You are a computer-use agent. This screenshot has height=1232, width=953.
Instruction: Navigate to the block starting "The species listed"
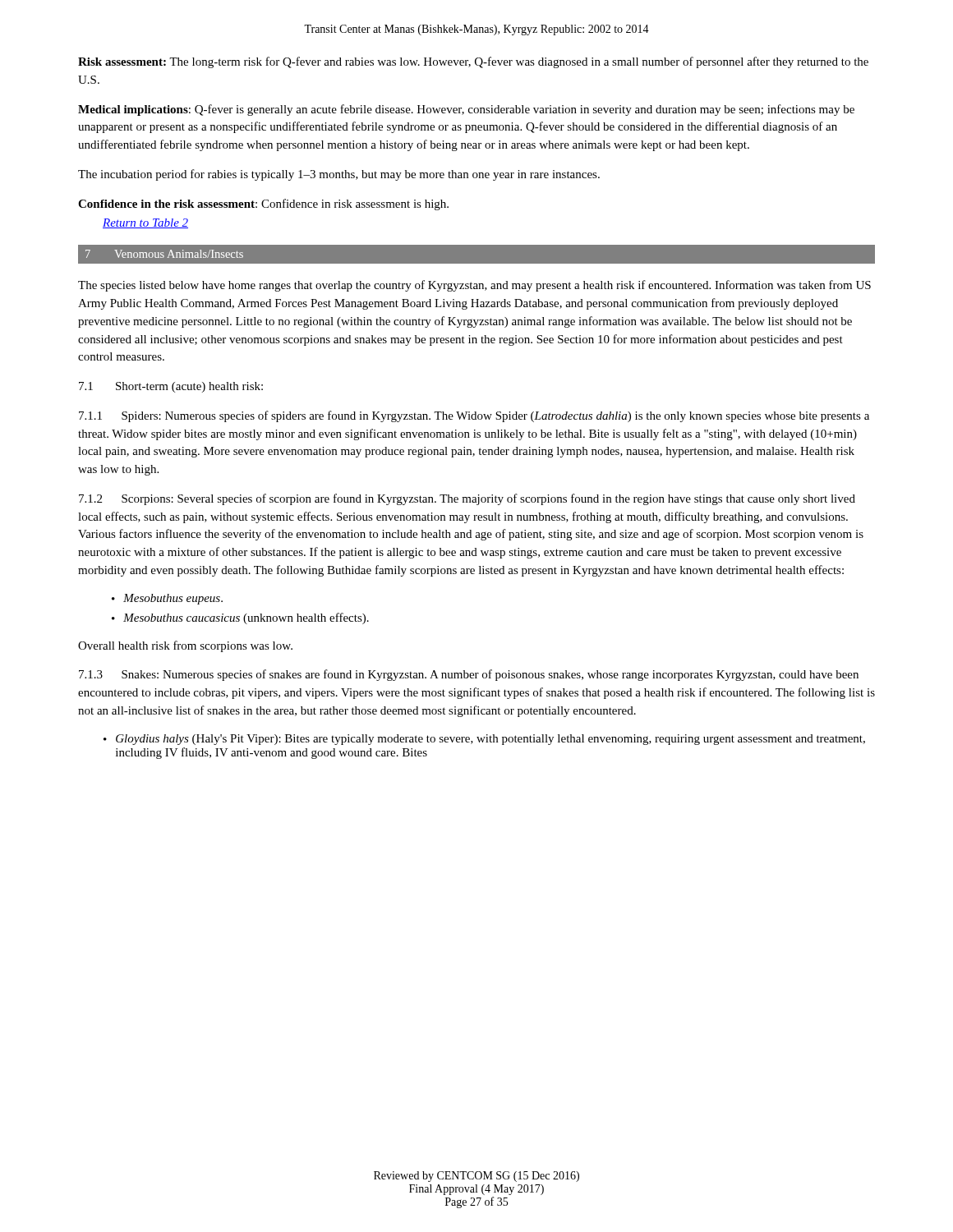(x=476, y=322)
